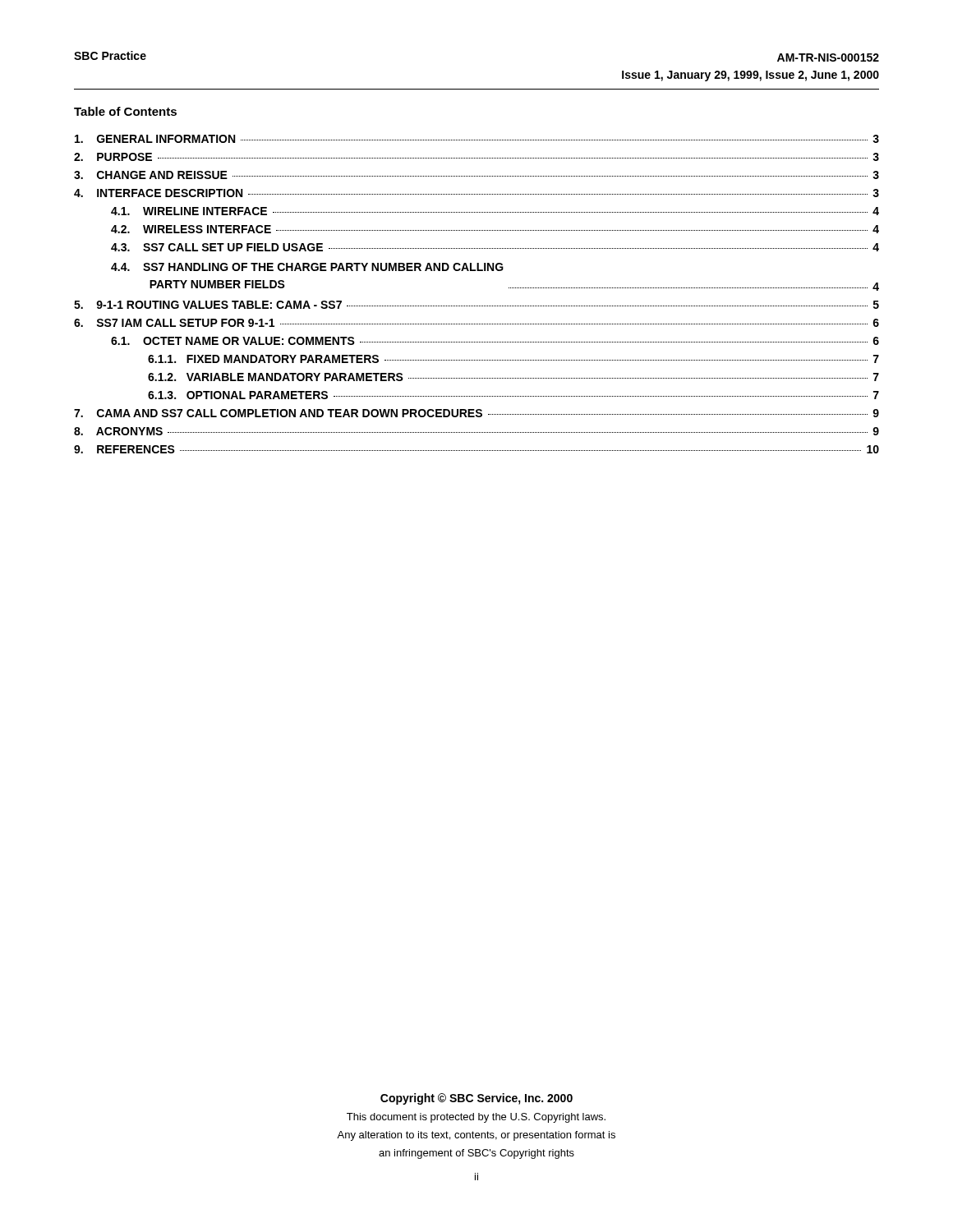Navigate to the block starting "4.2. WIRELESS INTERFACE 4"
Screen dimensions: 1232x953
(x=495, y=229)
